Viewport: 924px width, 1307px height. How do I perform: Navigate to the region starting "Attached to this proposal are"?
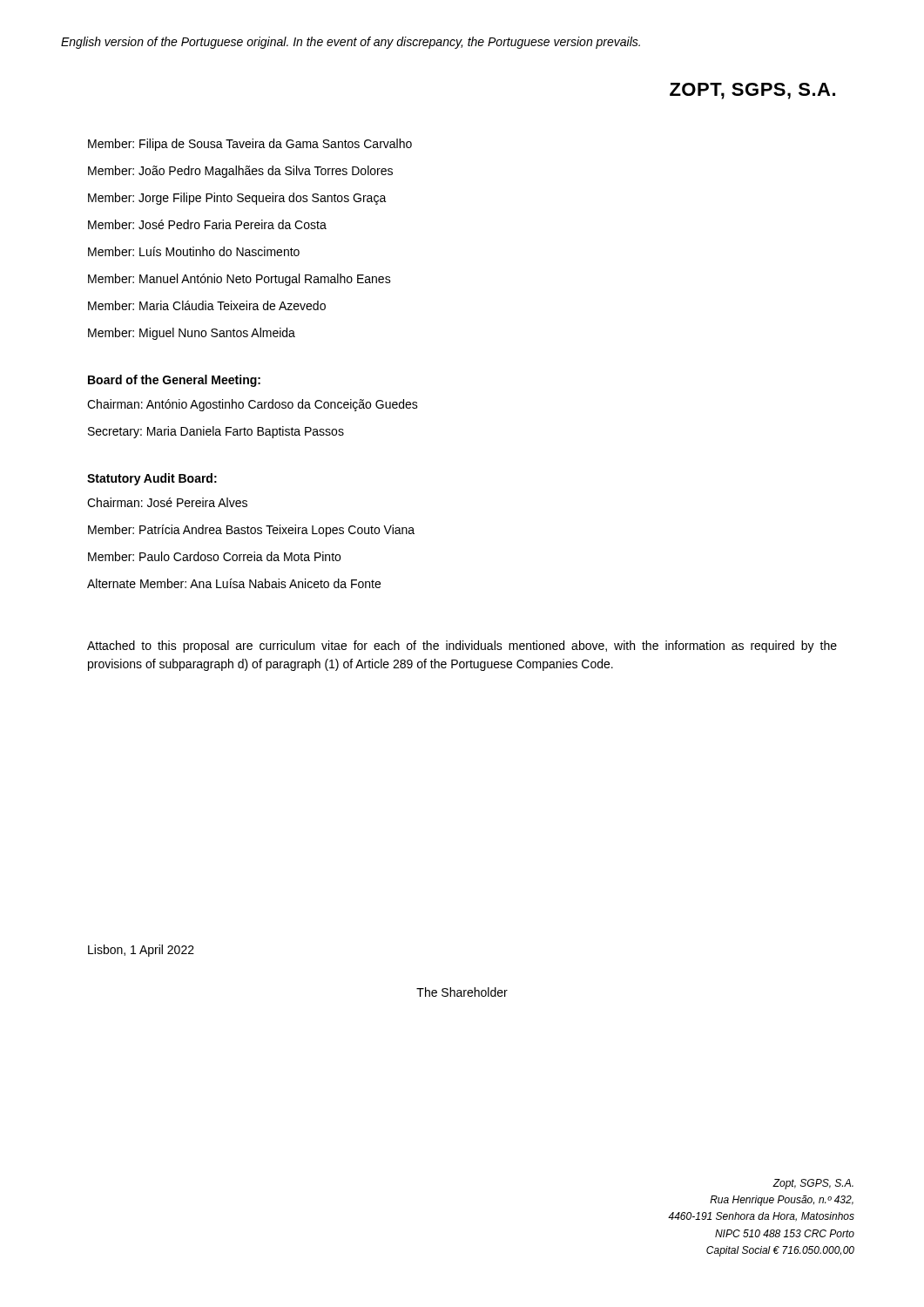coord(462,655)
